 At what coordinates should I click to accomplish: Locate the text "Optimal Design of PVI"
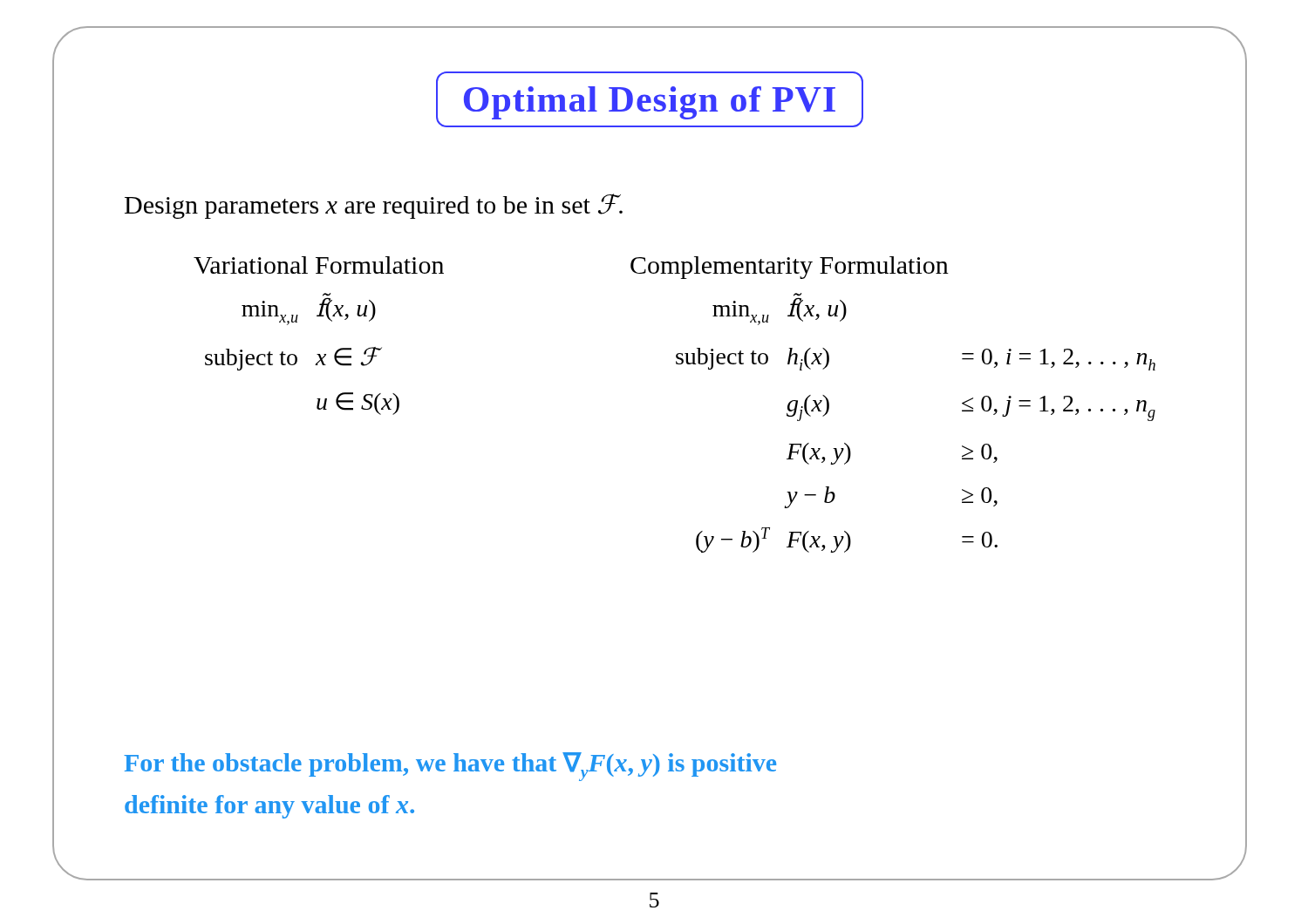tap(650, 99)
